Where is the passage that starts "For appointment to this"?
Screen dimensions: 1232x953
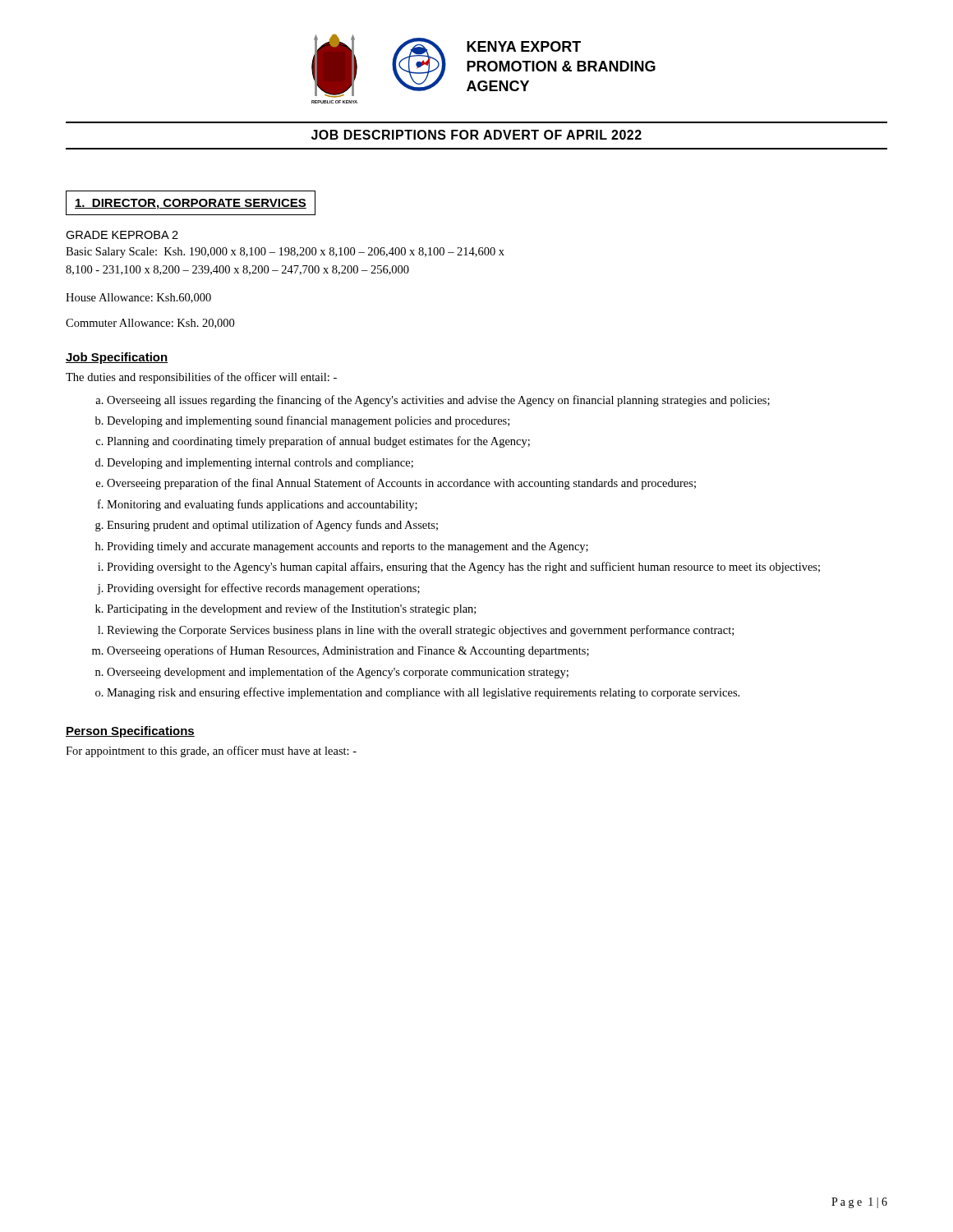(211, 750)
